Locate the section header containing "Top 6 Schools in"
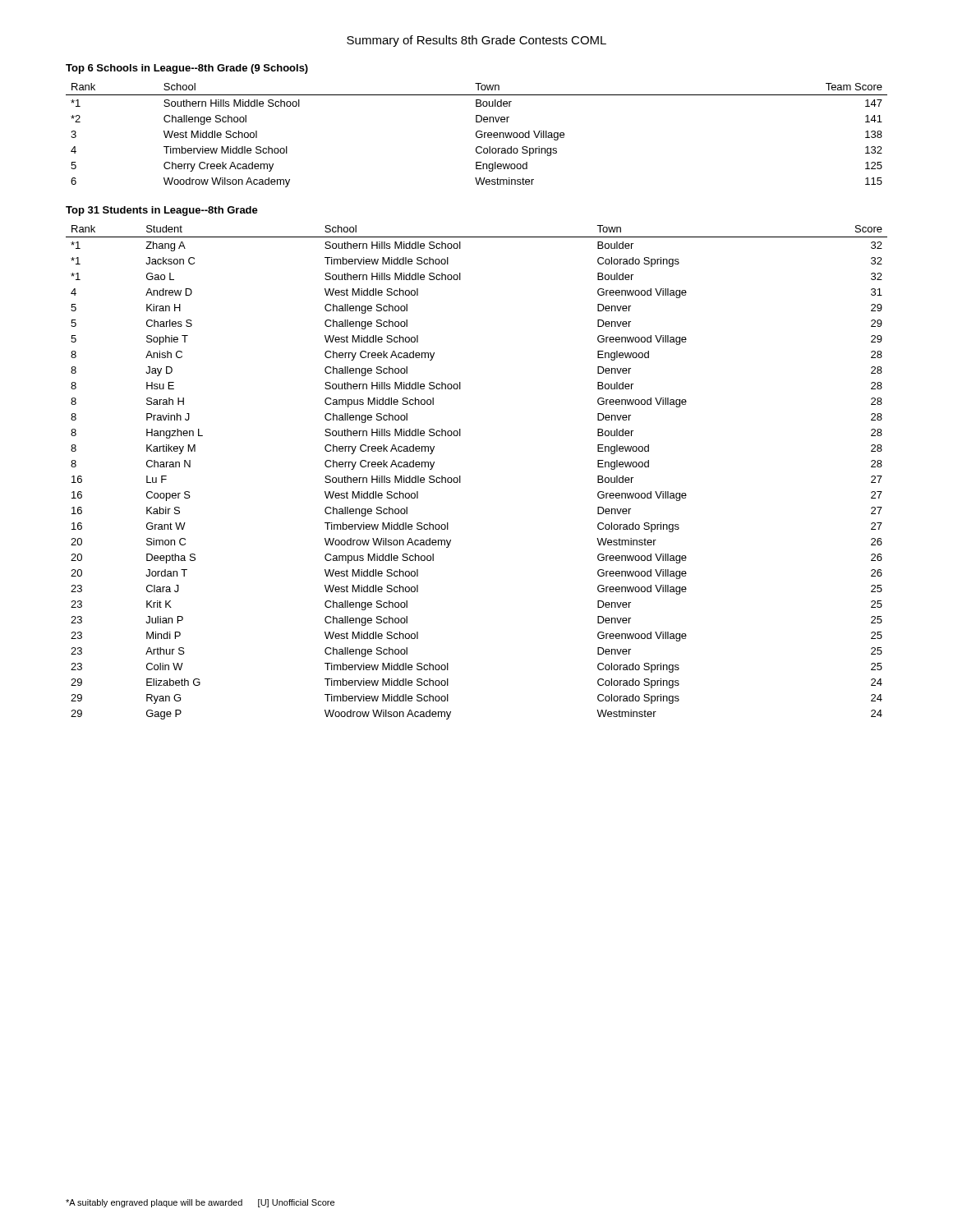This screenshot has height=1232, width=953. 187,68
